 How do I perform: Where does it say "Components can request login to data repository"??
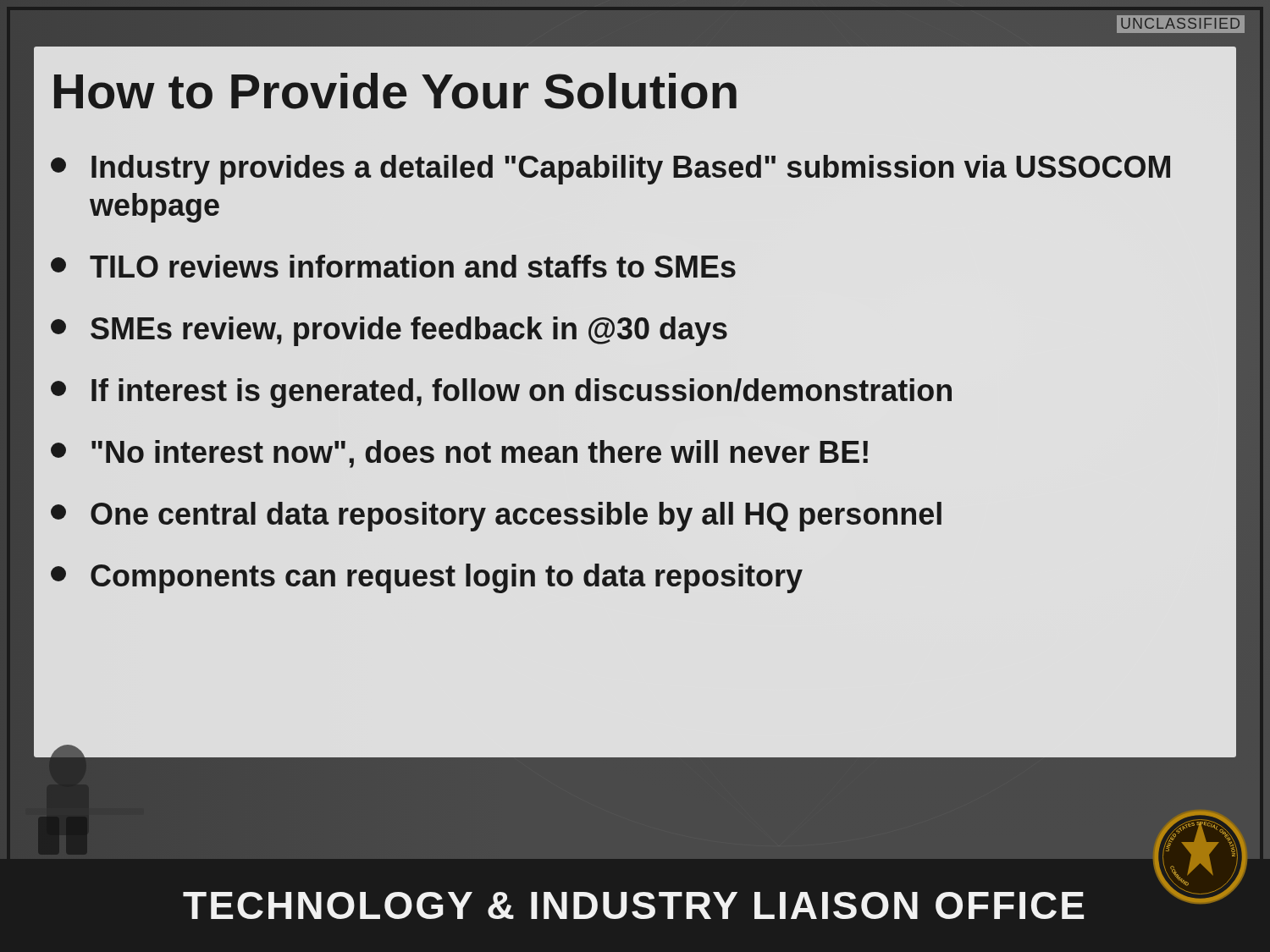(x=427, y=576)
